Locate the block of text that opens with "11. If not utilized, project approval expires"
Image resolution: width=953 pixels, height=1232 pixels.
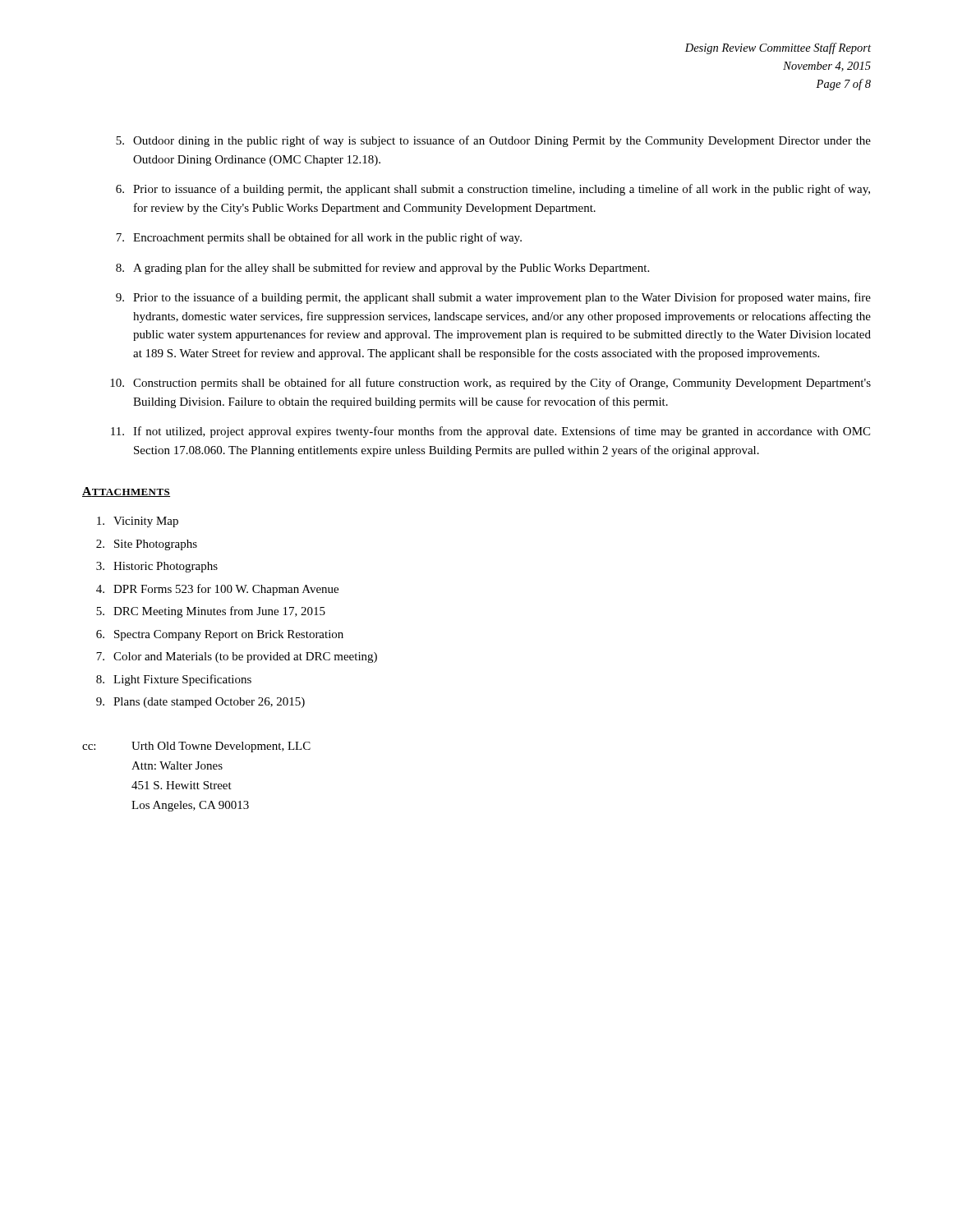coord(476,441)
